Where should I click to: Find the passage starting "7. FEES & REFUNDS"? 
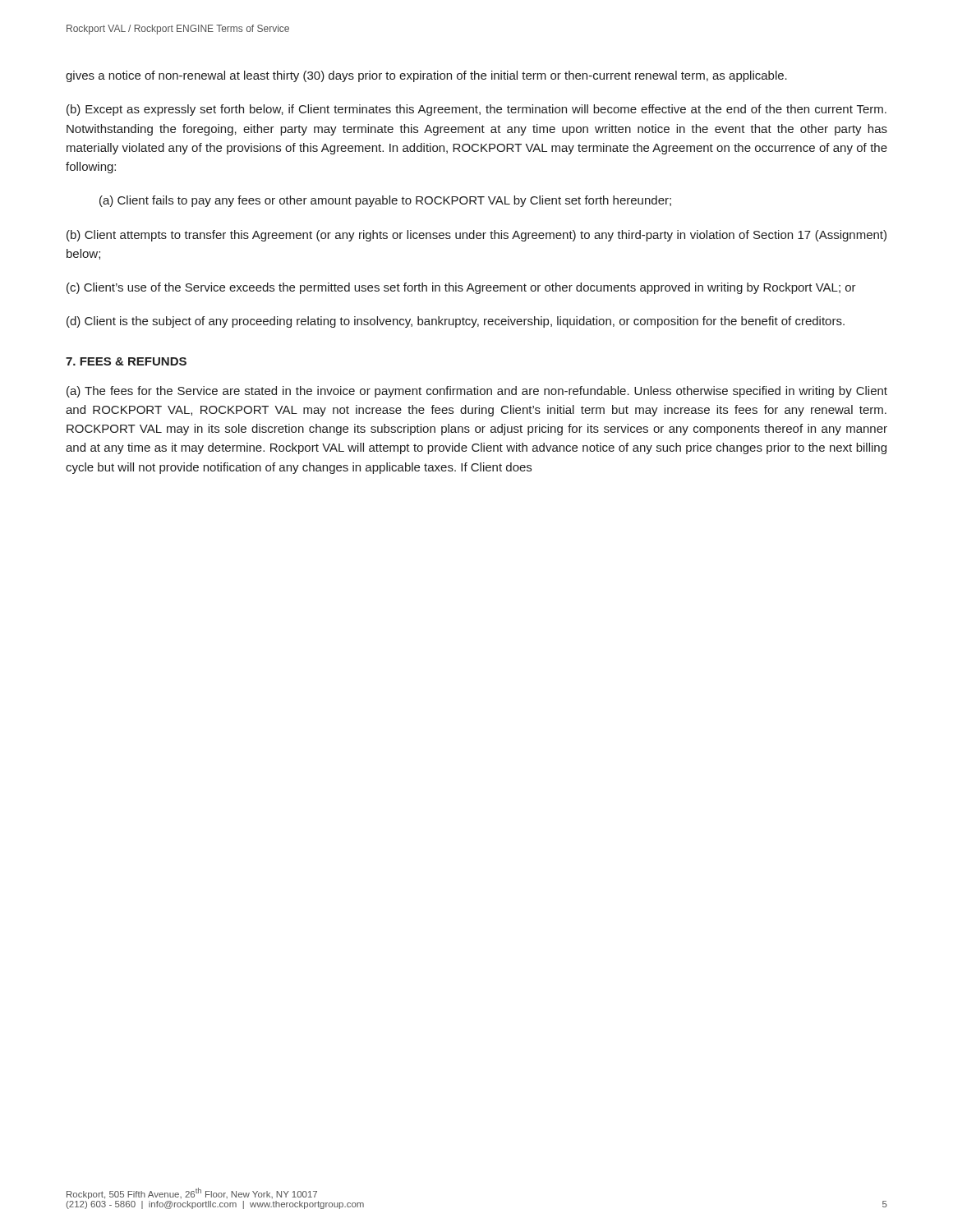126,361
